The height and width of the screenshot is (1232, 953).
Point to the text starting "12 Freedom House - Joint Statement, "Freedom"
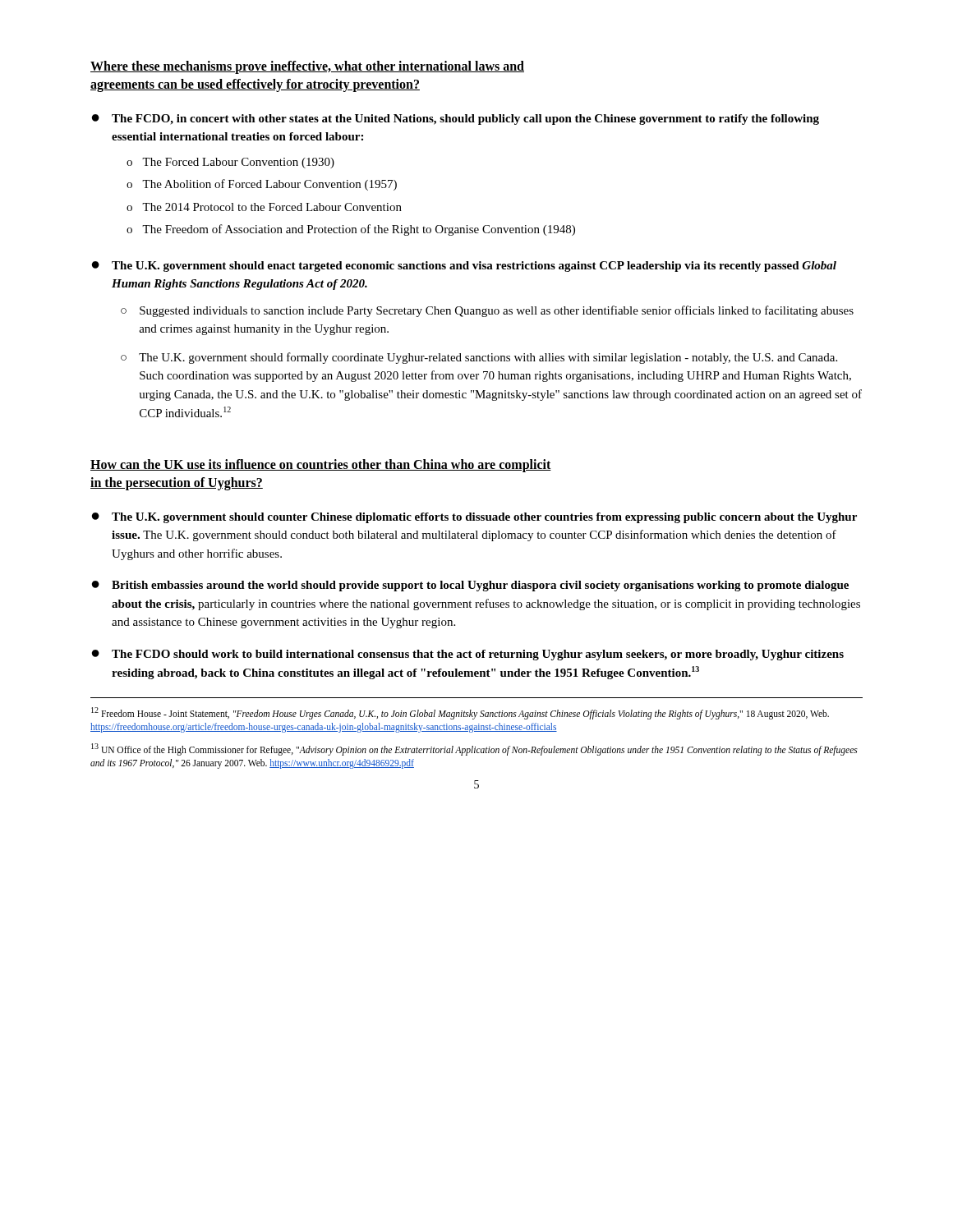coord(460,719)
